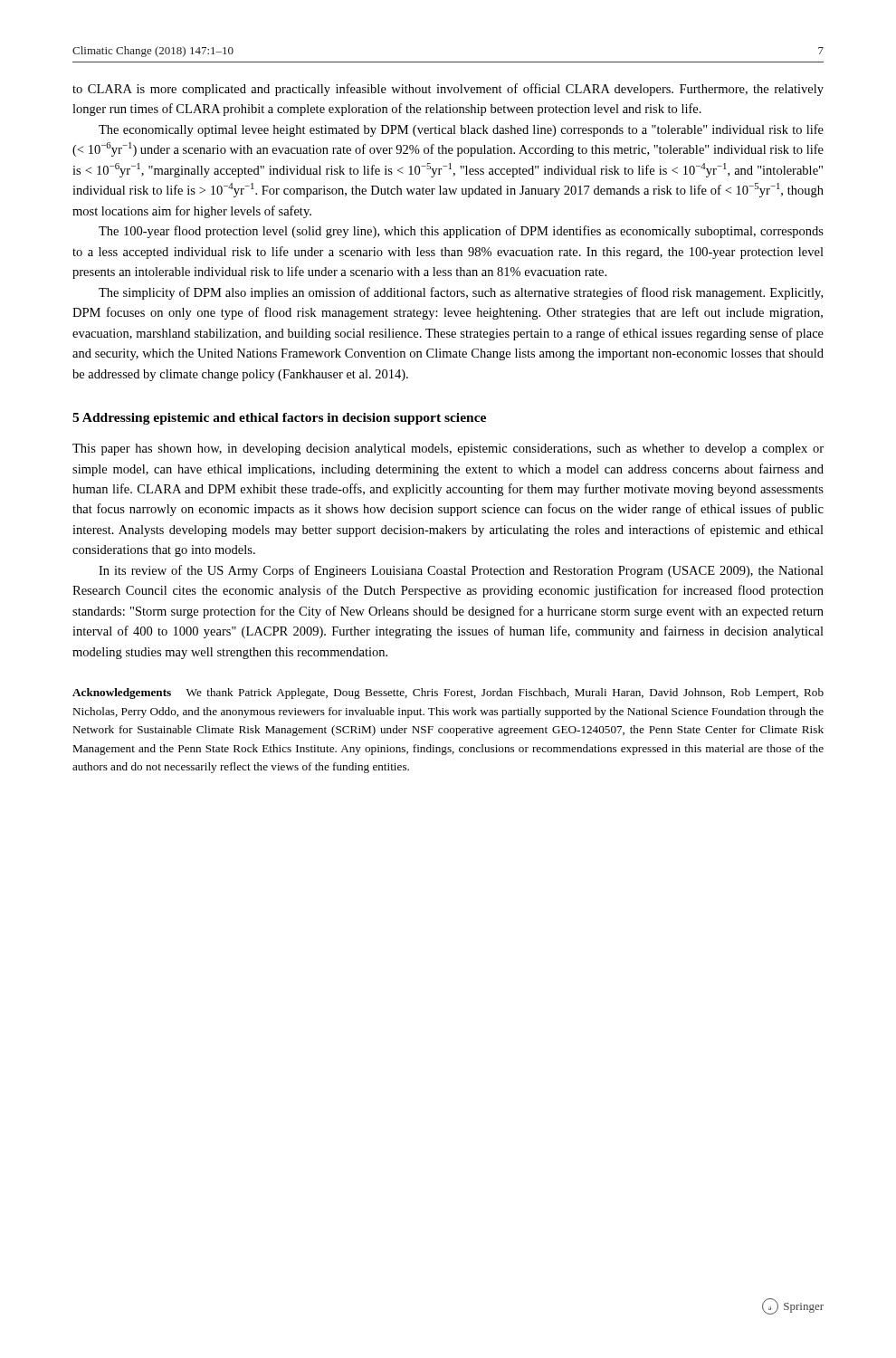Select the text block with the text "The simplicity of DPM"
The image size is (896, 1358).
(x=448, y=333)
